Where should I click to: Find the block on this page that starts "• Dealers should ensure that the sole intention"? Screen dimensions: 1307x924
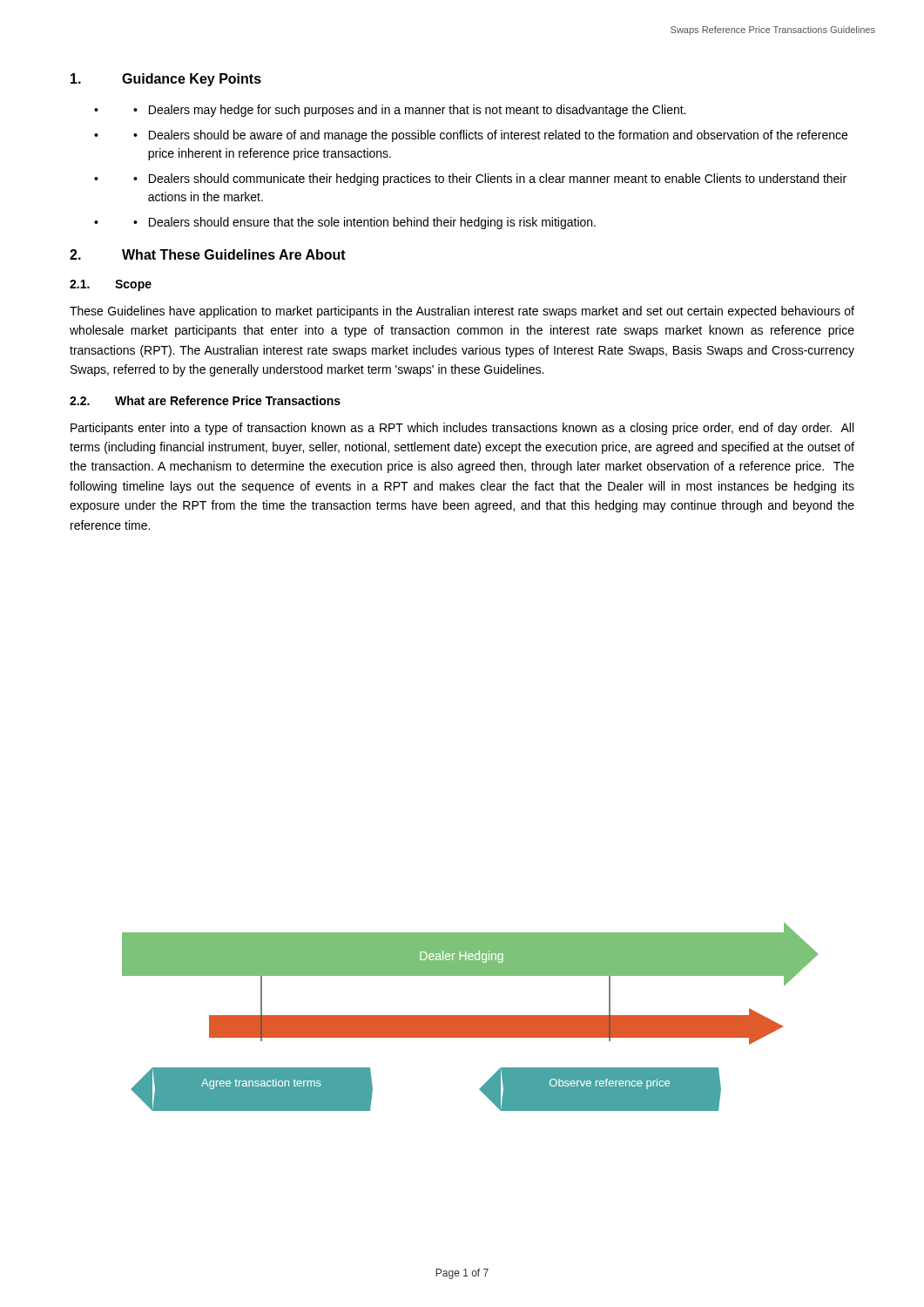point(494,223)
